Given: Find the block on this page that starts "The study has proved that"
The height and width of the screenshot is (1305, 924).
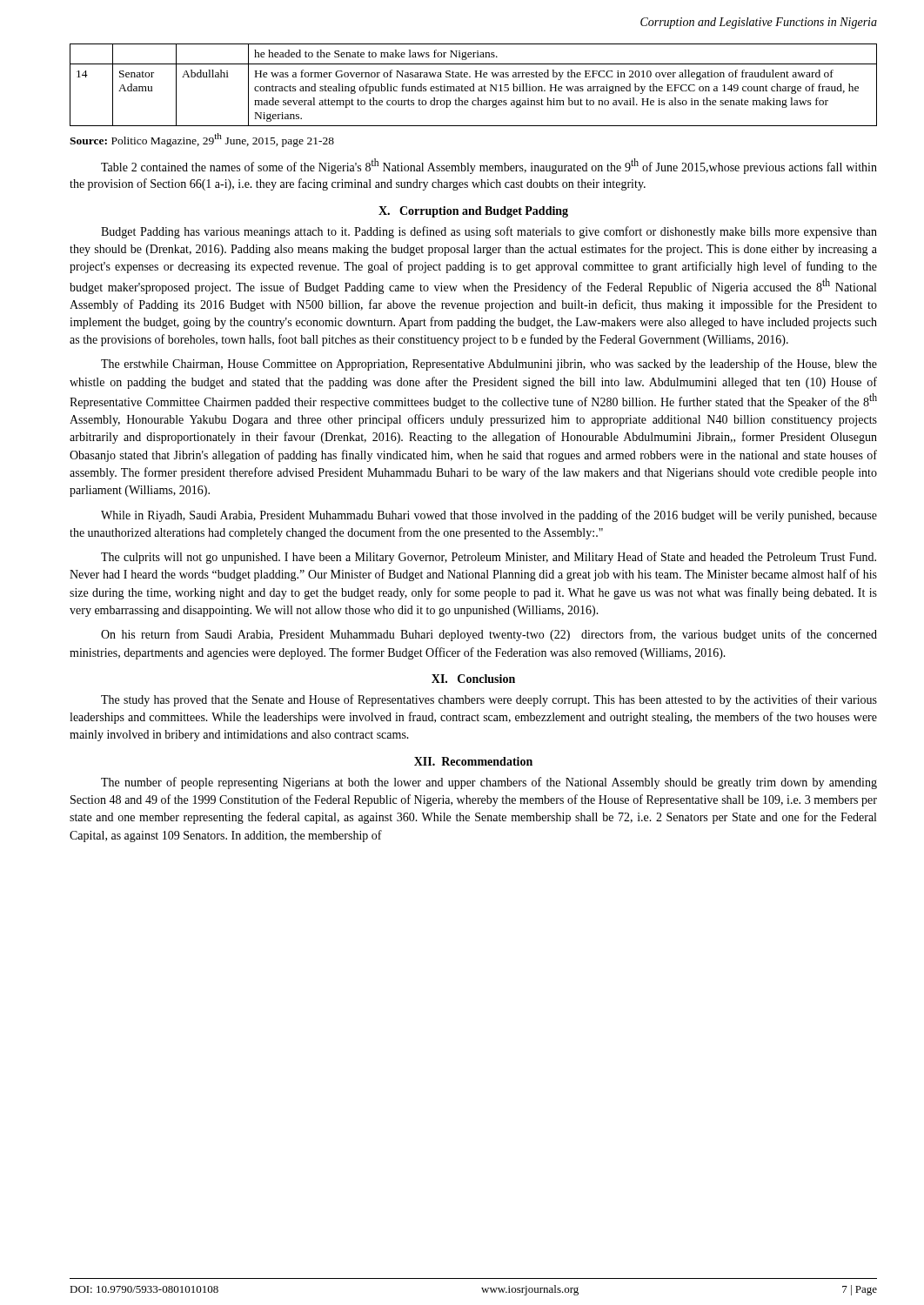Looking at the screenshot, I should tap(473, 717).
